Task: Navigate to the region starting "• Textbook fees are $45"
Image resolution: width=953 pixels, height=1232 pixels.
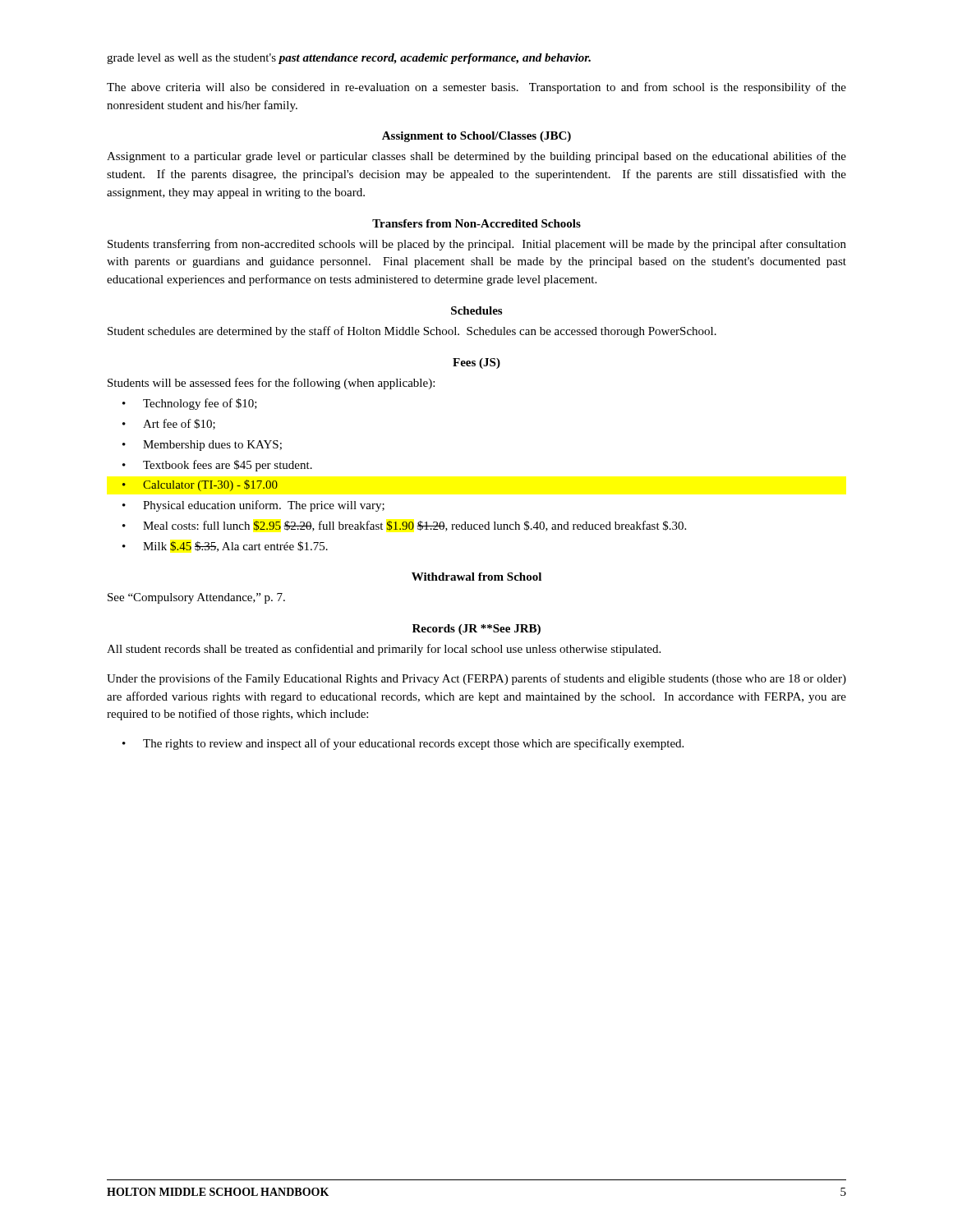Action: pos(217,465)
